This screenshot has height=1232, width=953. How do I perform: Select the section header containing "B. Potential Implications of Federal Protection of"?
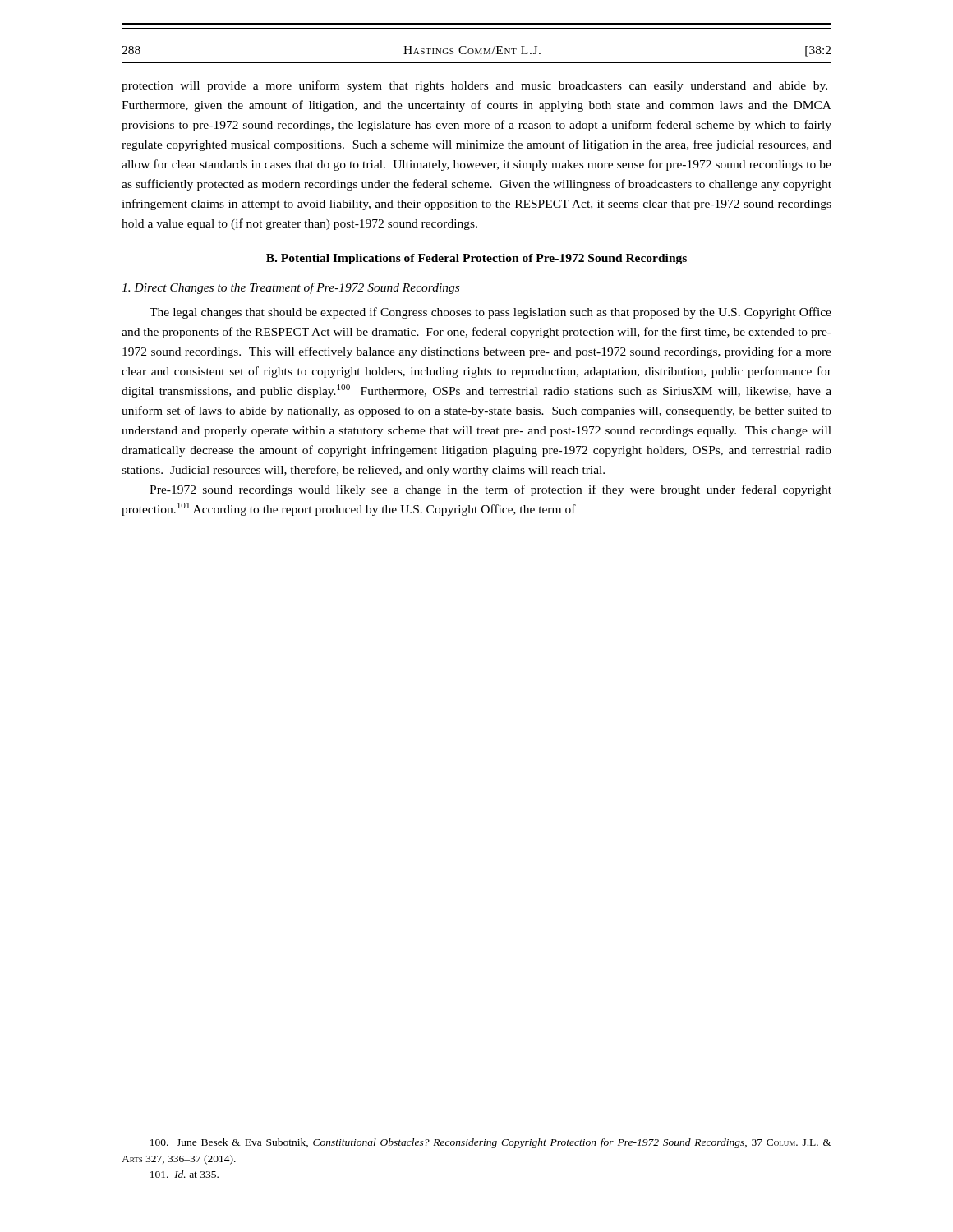click(476, 258)
